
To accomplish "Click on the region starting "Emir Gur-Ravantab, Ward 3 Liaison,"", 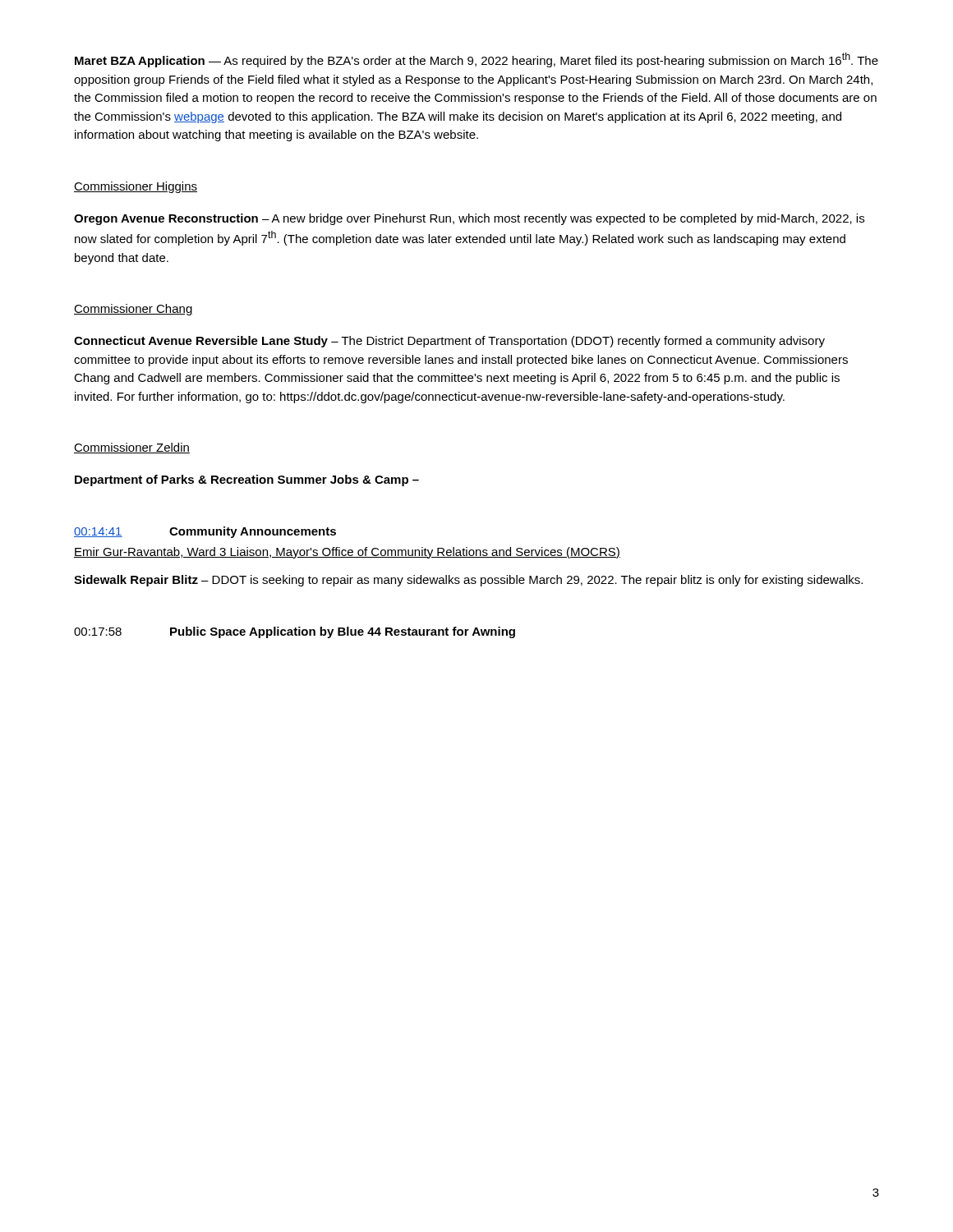I will [x=347, y=551].
